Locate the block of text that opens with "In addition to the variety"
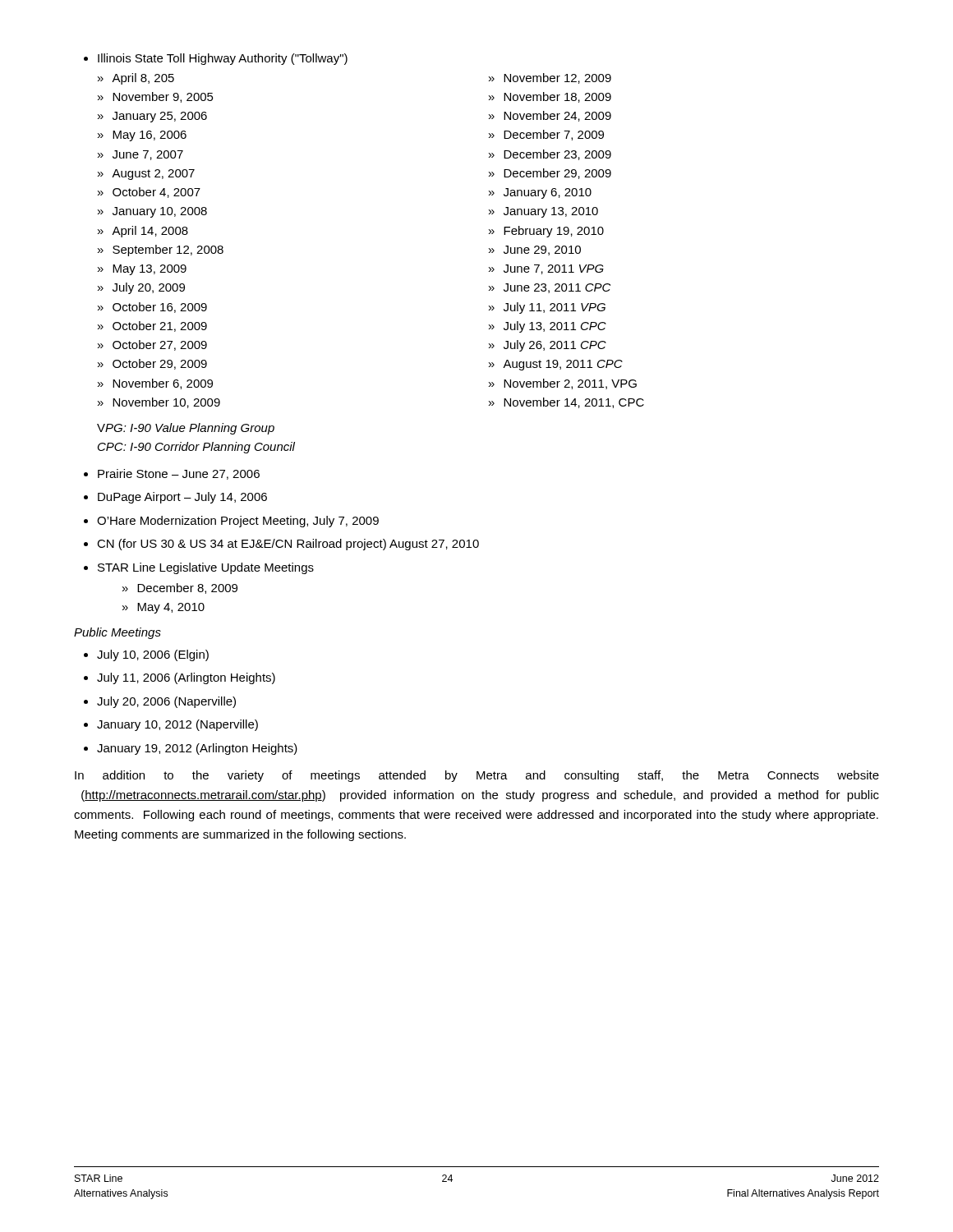 (x=476, y=804)
